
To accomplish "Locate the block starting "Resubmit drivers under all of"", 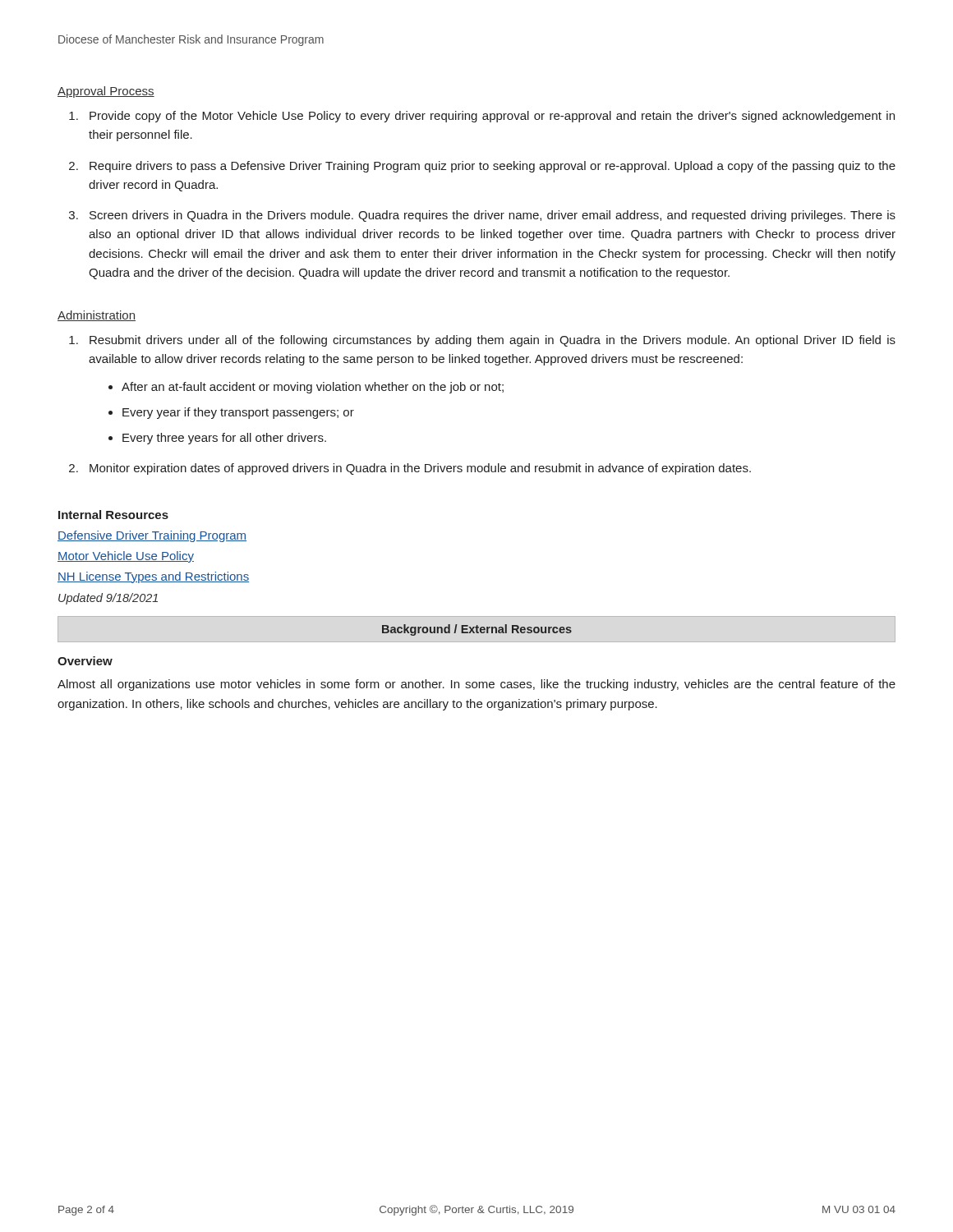I will tap(476, 389).
